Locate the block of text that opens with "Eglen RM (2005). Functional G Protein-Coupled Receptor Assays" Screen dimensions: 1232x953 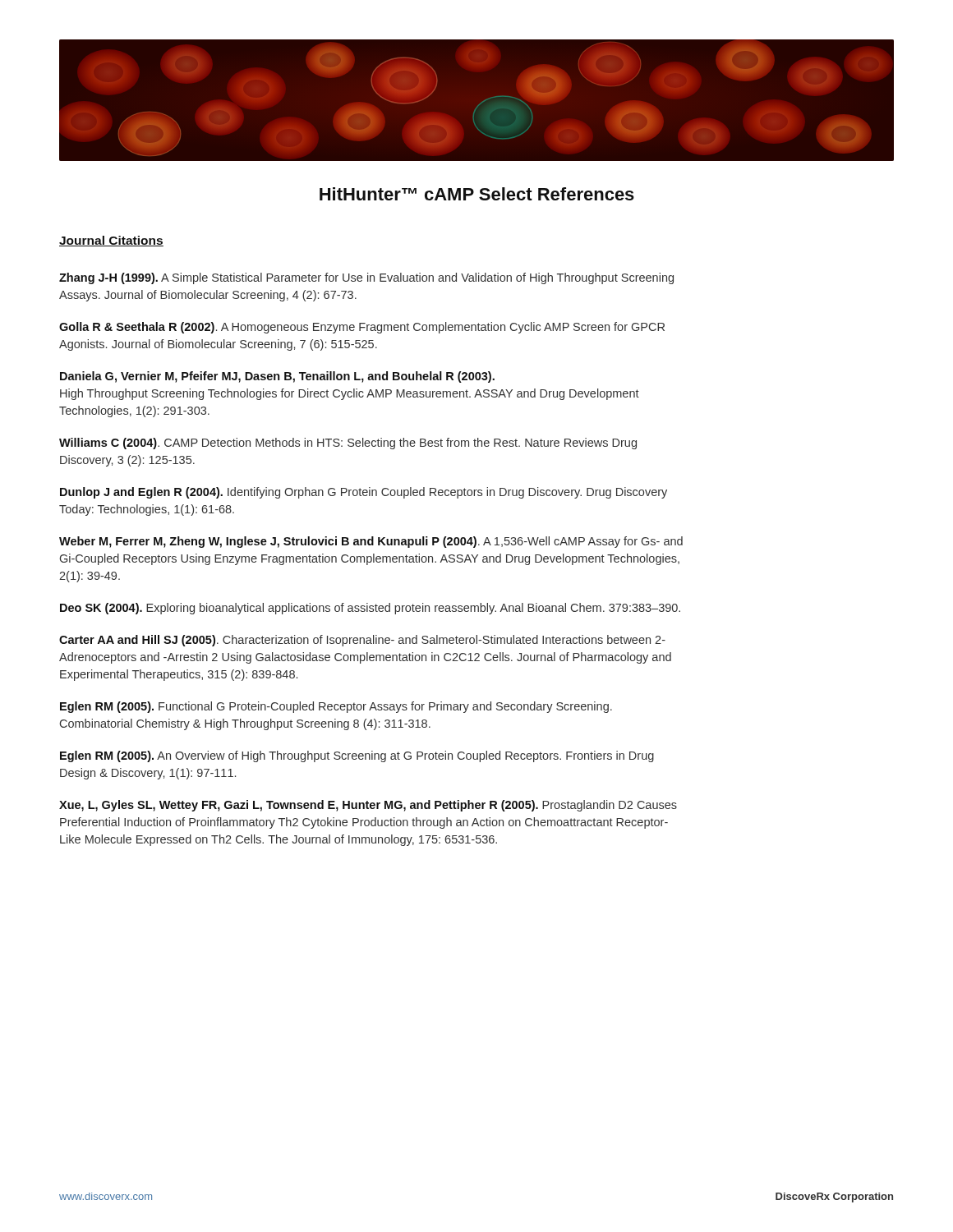336,715
